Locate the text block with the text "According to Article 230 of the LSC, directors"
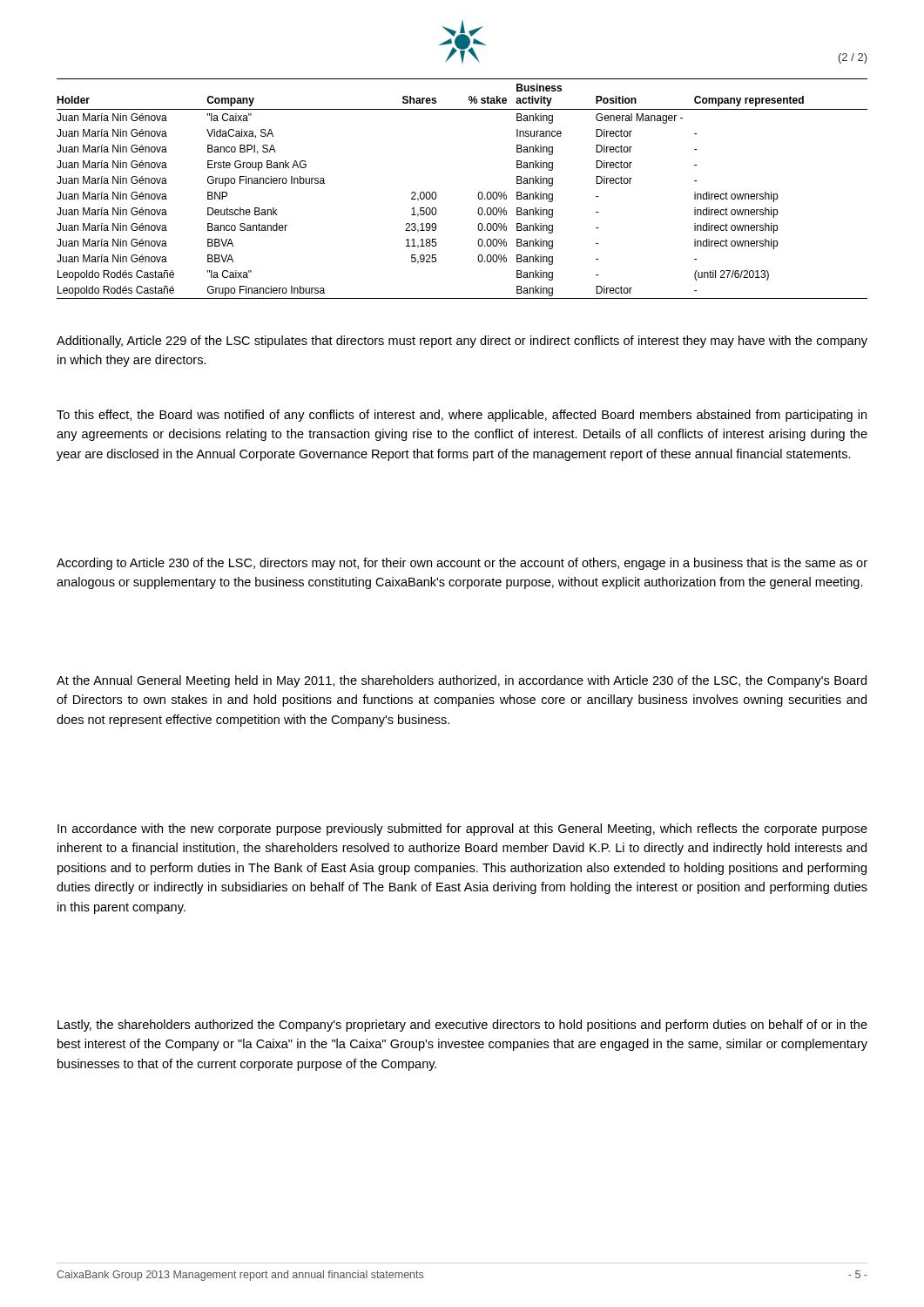The height and width of the screenshot is (1307, 924). click(x=462, y=573)
